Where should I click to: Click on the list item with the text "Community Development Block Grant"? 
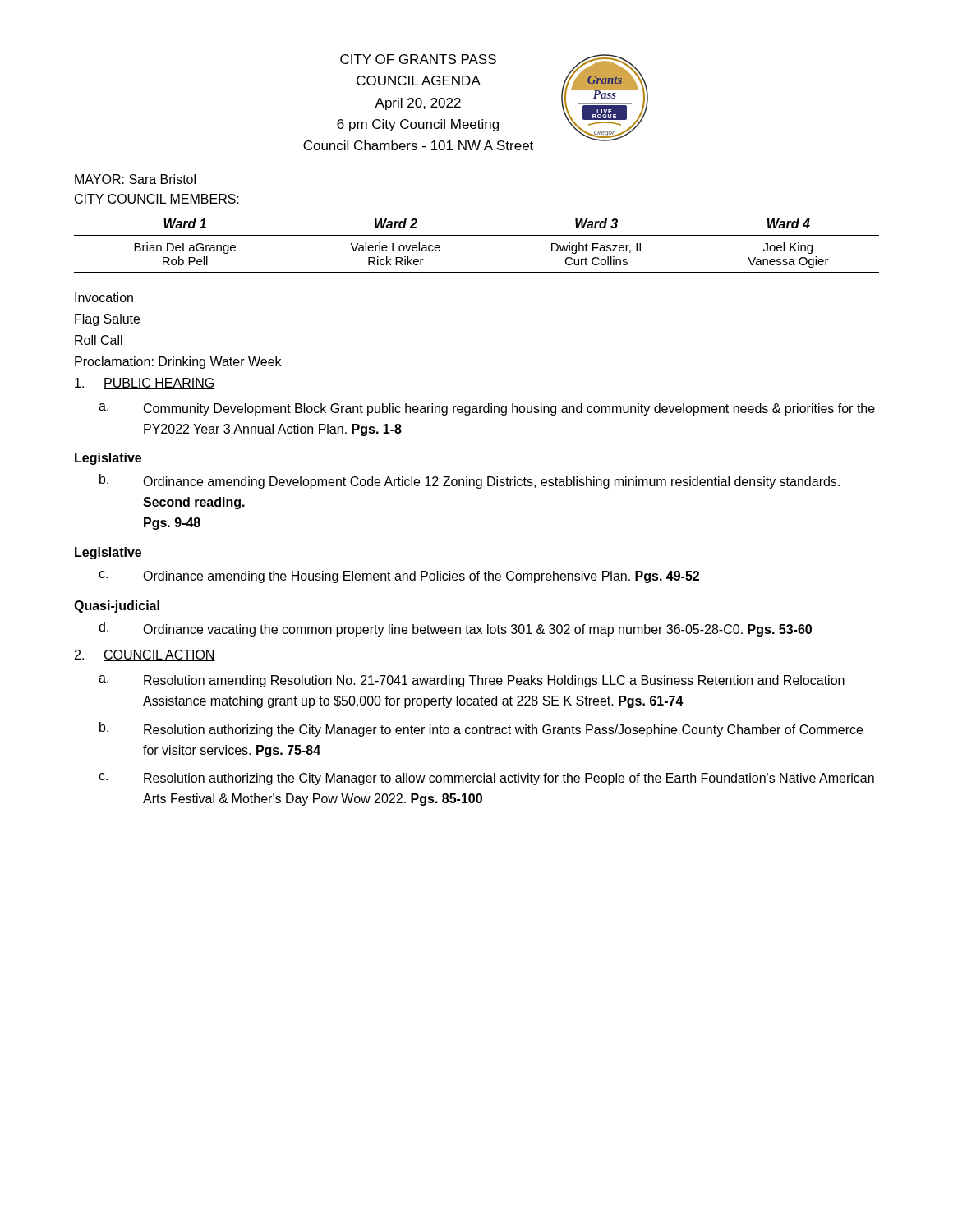(x=509, y=419)
